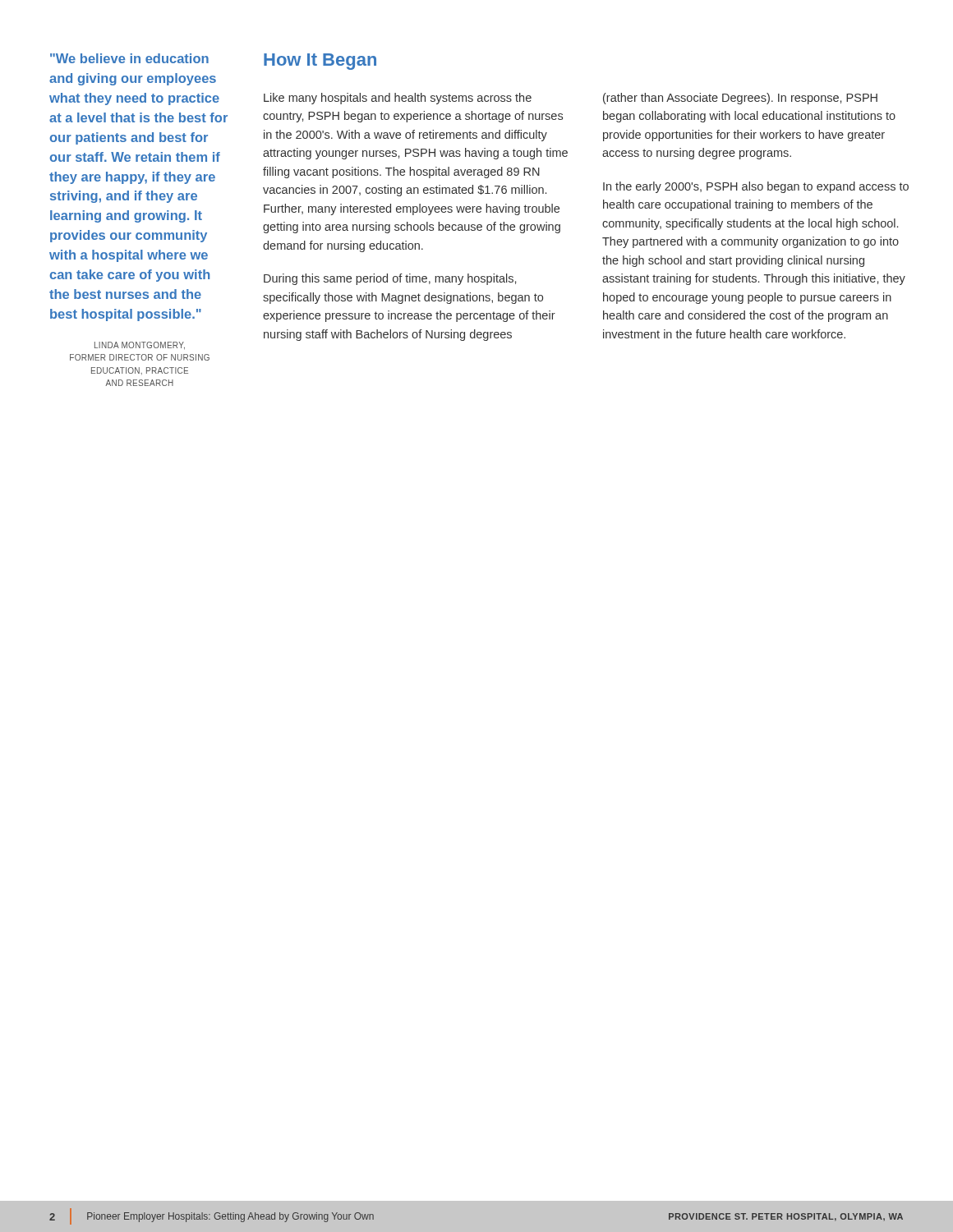Select the block starting "In the early 2000's,"
Screen dimensions: 1232x953
tap(756, 260)
